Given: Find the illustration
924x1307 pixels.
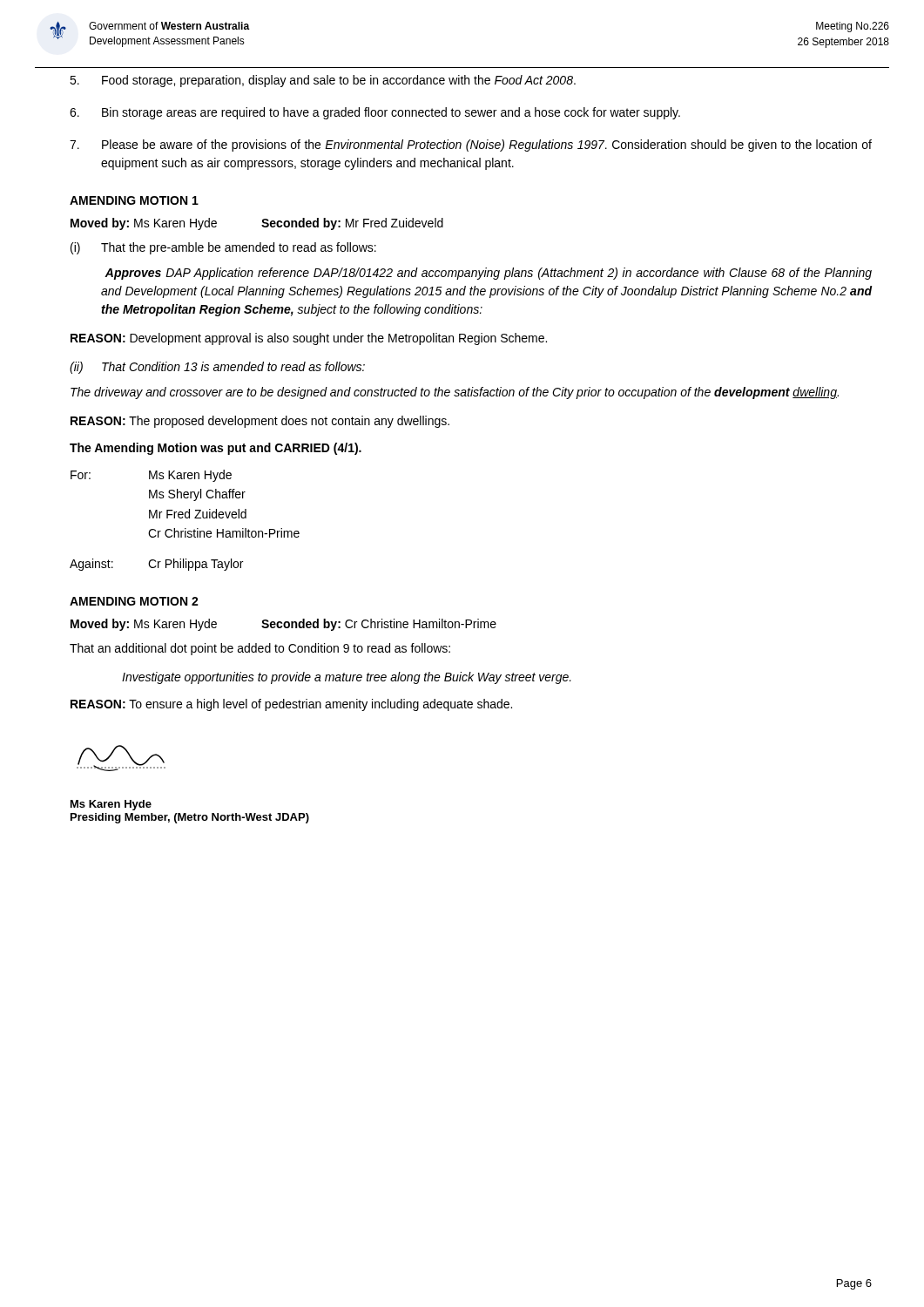Looking at the screenshot, I should click(471, 755).
